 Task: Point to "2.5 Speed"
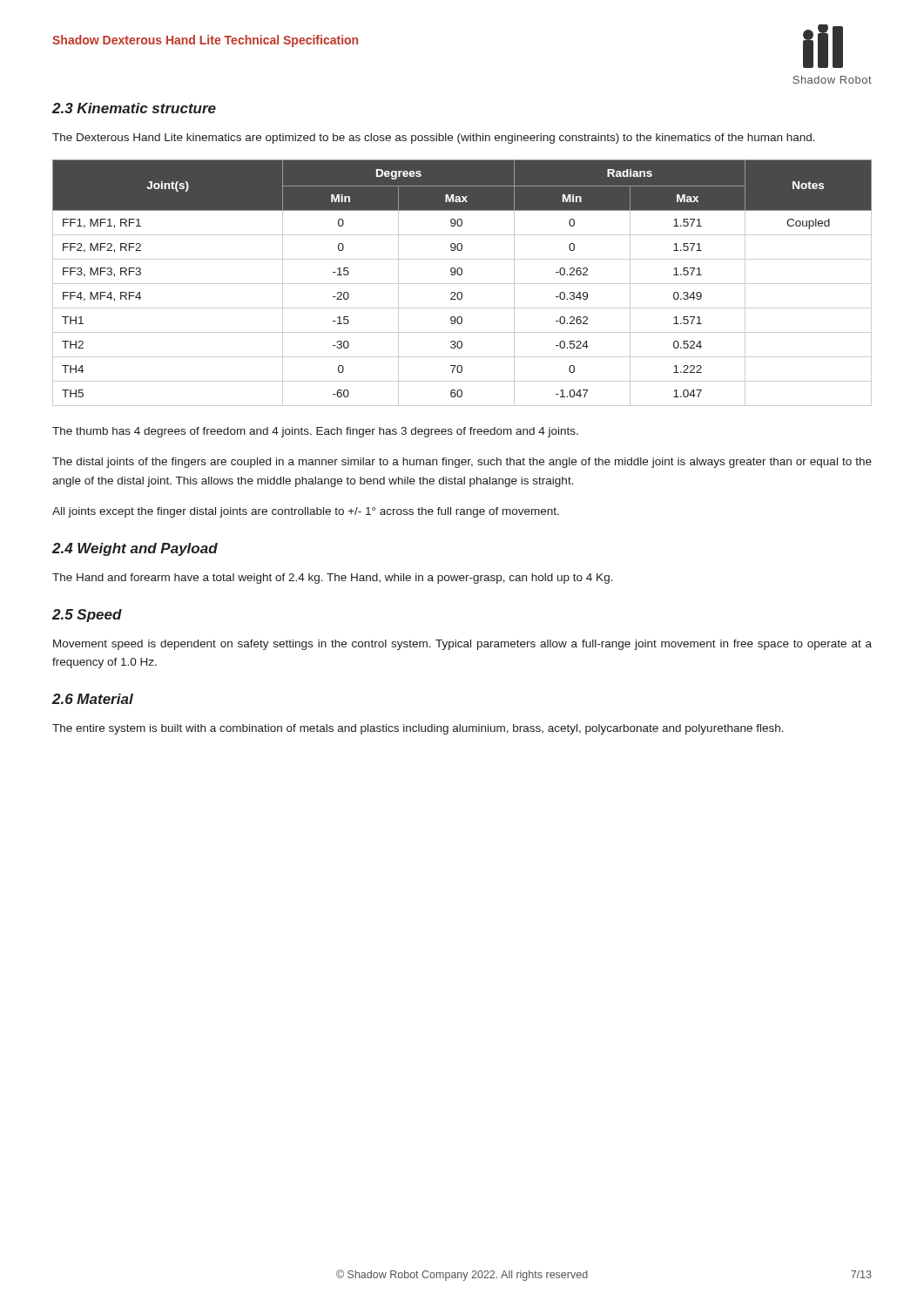(x=87, y=614)
